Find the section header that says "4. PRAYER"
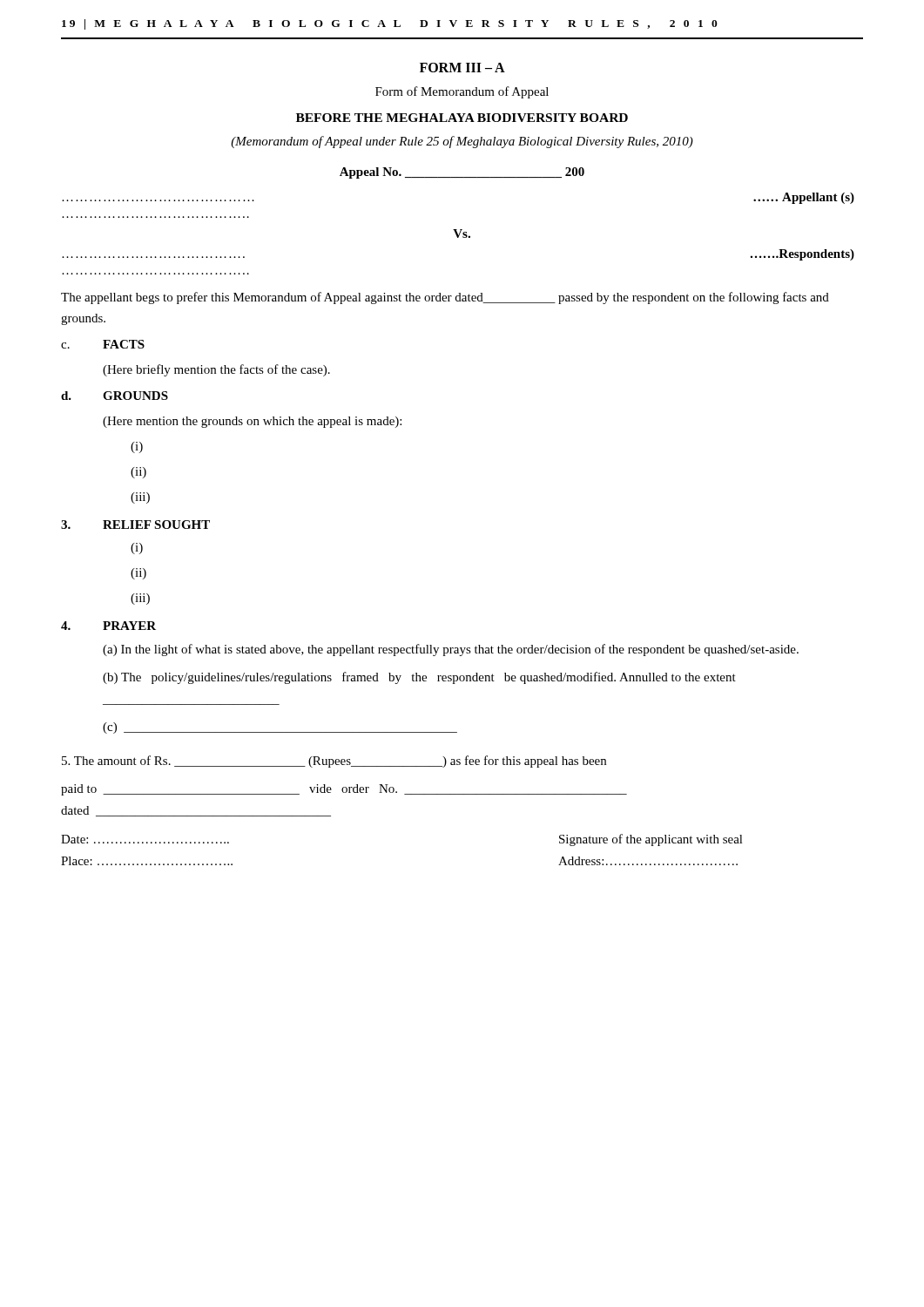Screen dimensions: 1307x924 click(108, 626)
